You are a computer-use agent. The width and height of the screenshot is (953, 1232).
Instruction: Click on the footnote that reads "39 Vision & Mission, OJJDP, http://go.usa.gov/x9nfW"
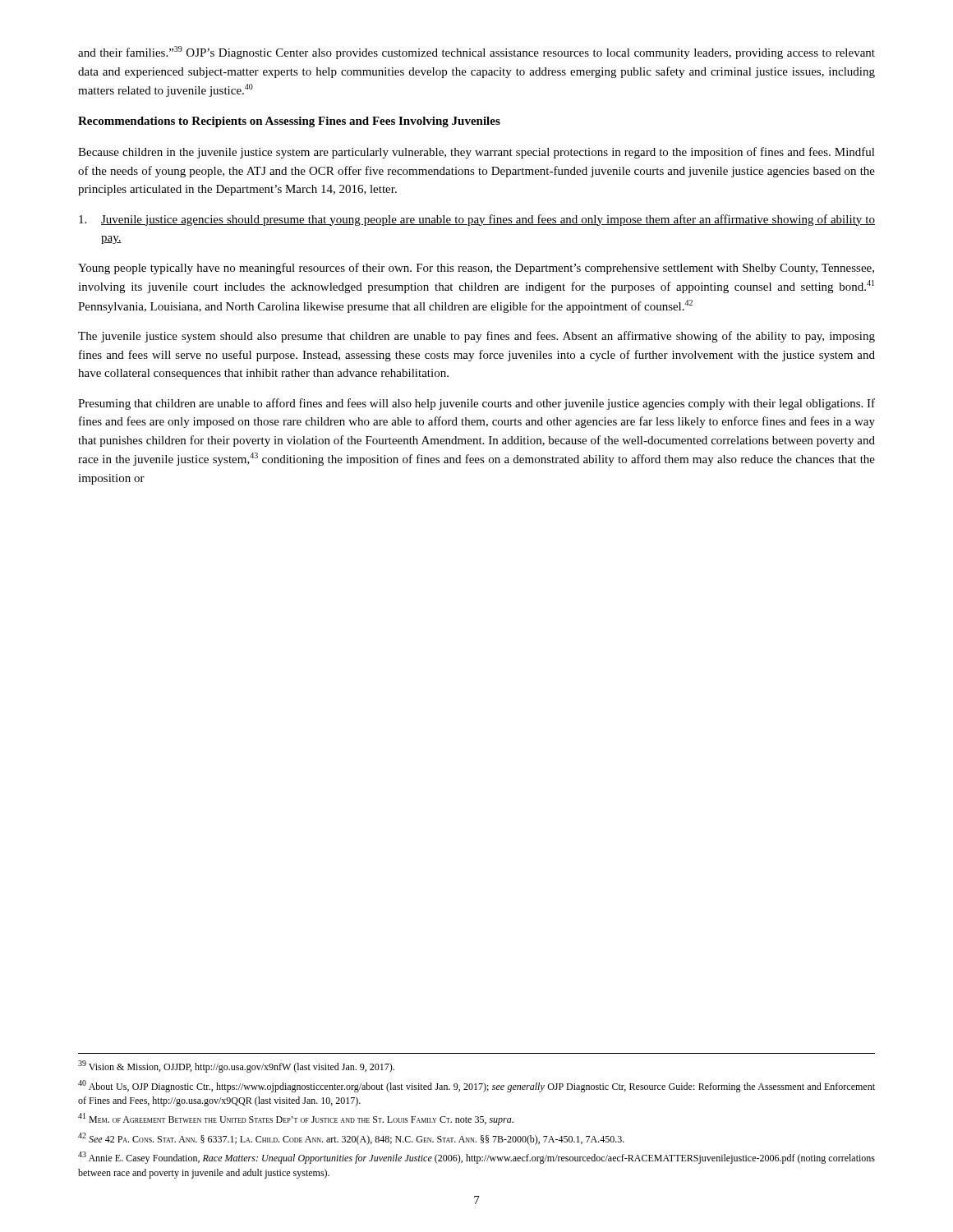coord(236,1067)
